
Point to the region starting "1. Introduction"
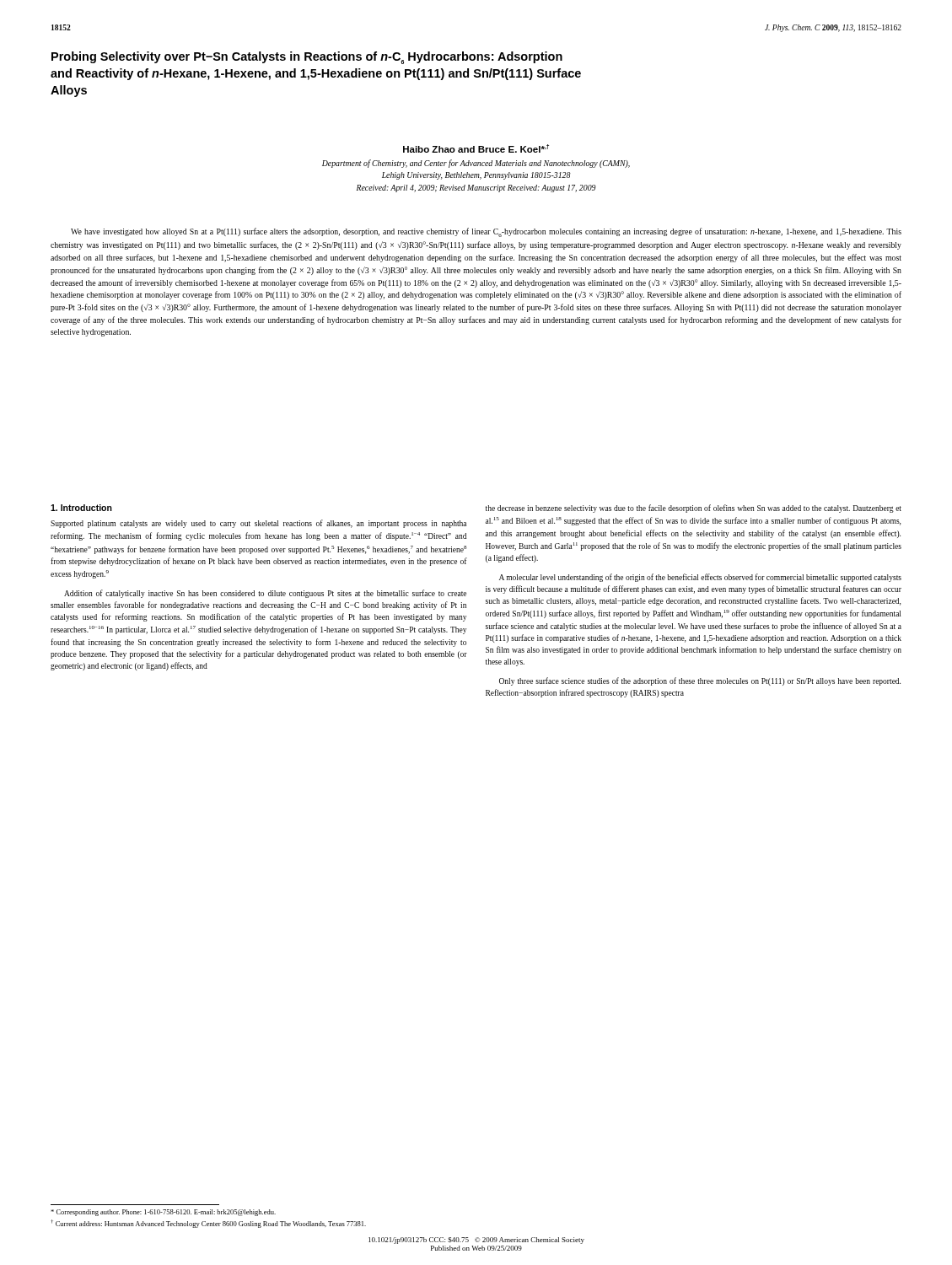(x=81, y=508)
